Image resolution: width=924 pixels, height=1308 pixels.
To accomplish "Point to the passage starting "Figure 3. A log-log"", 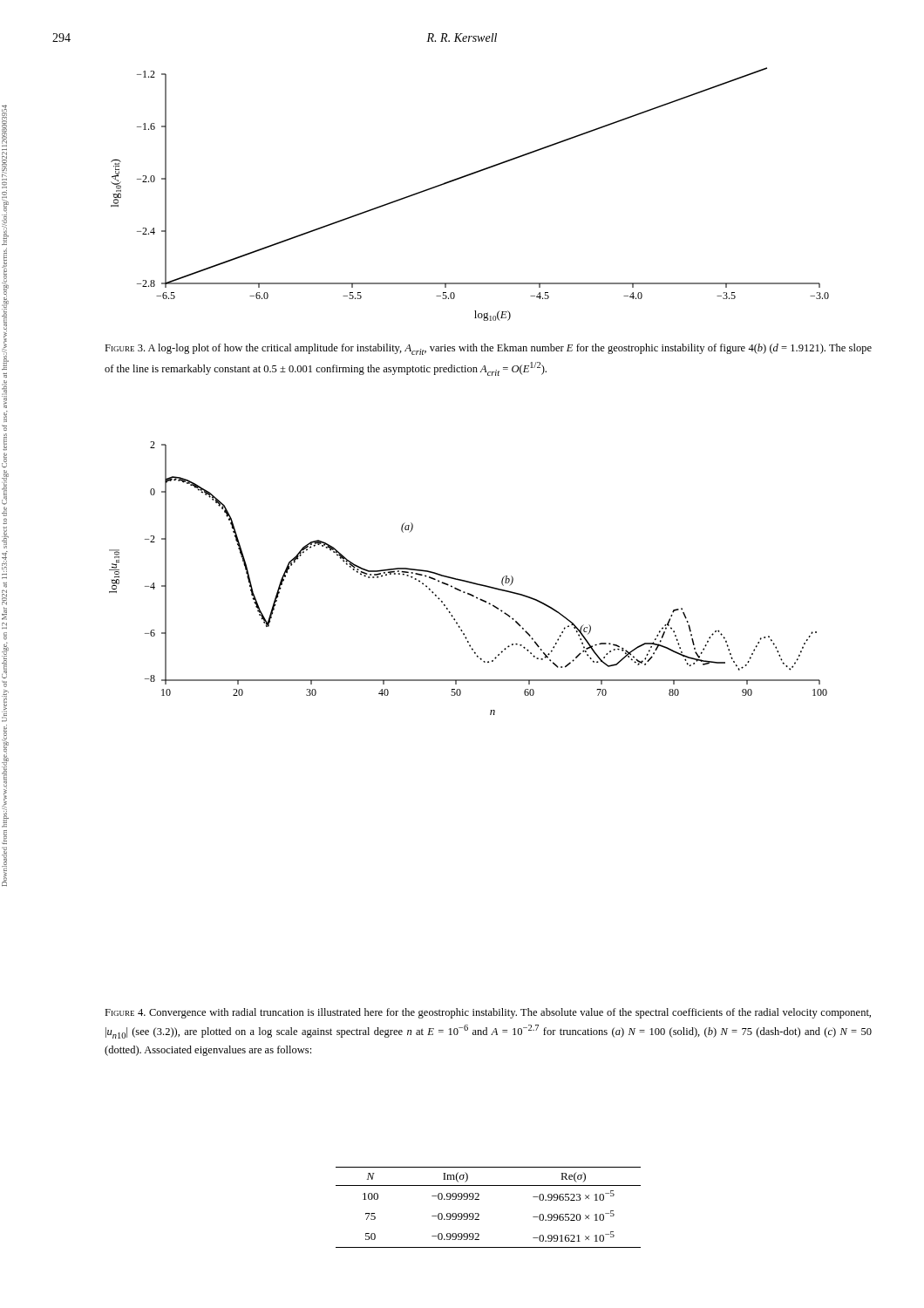I will (x=488, y=360).
